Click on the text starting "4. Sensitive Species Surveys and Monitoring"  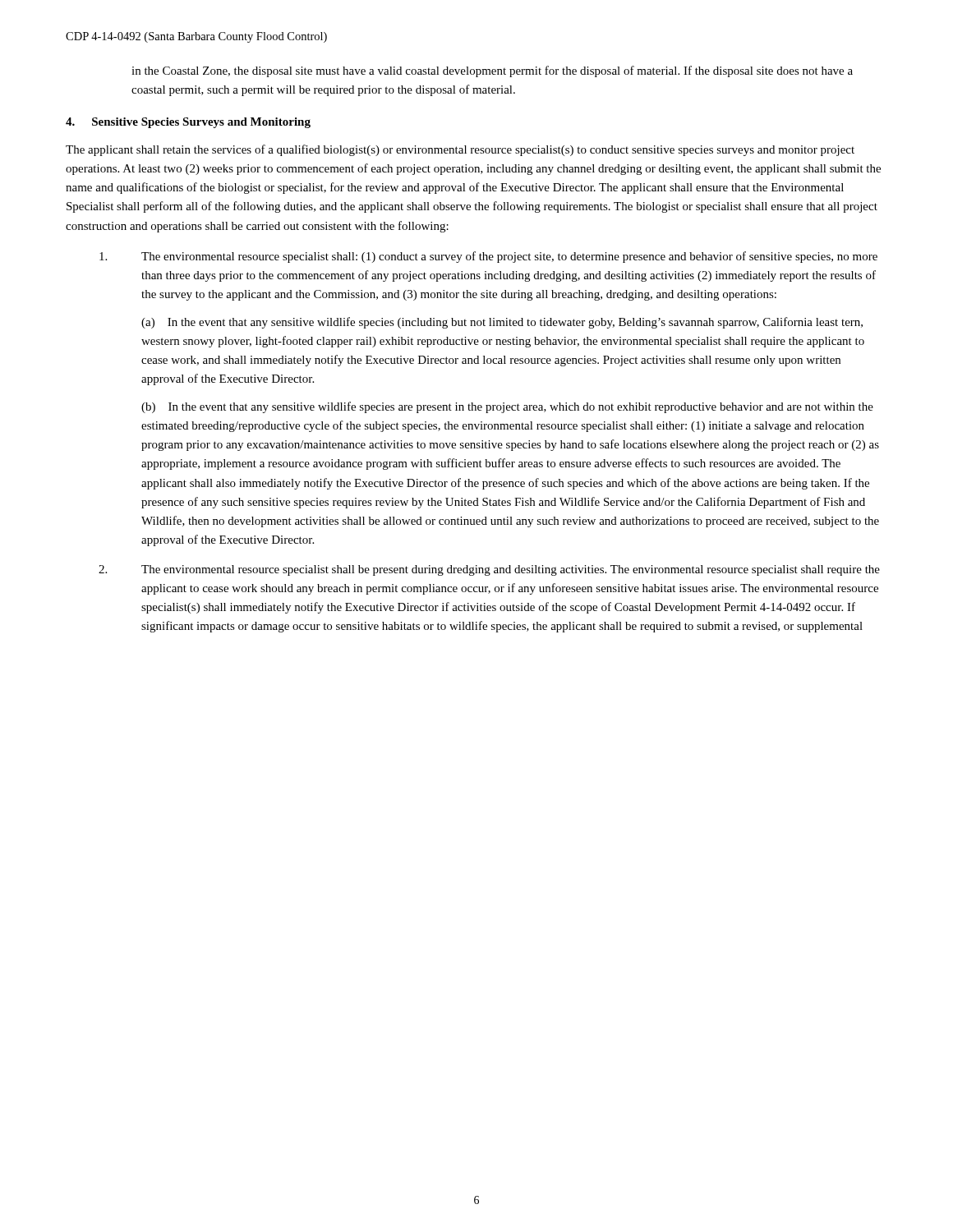[x=188, y=122]
